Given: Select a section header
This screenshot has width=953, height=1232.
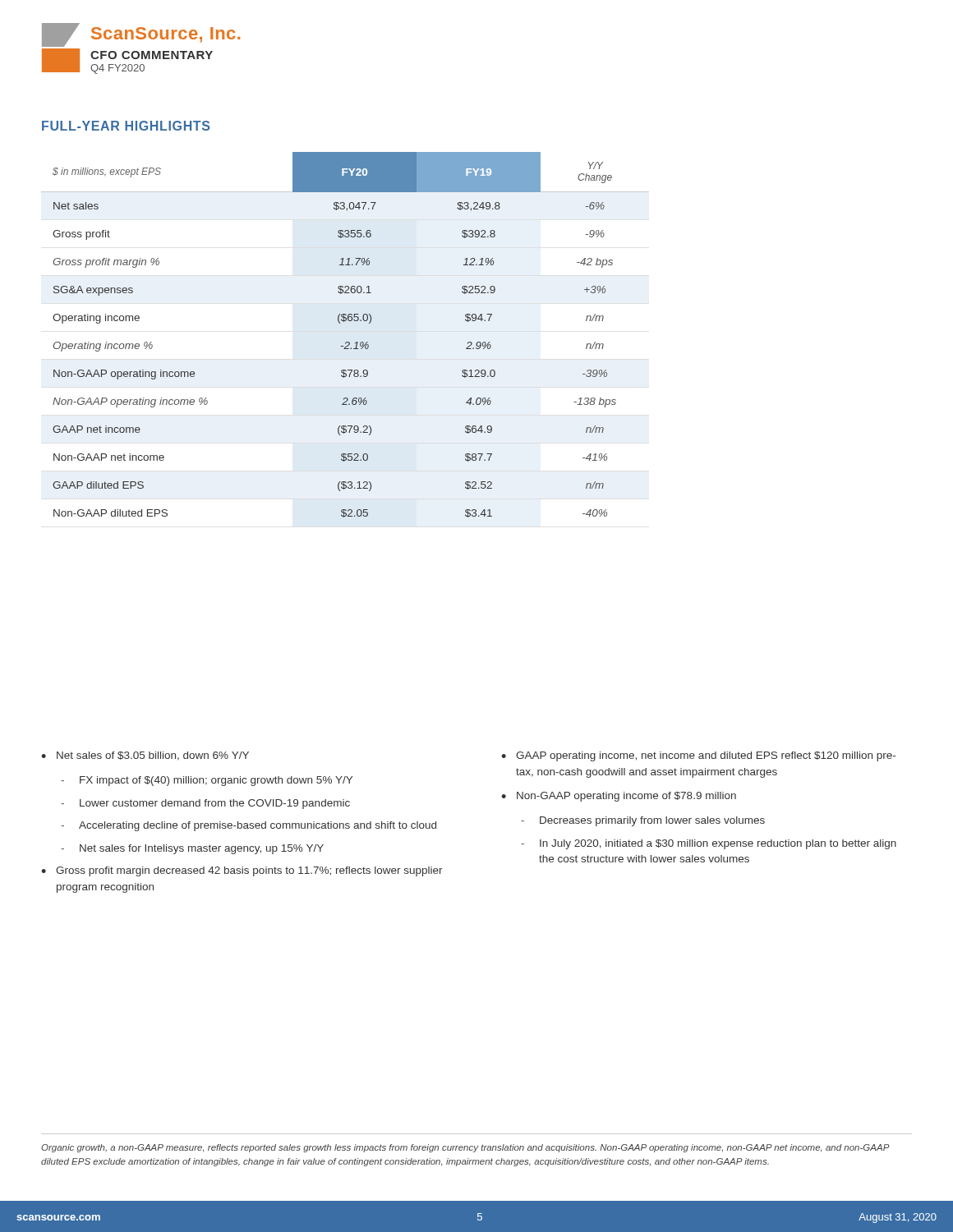Looking at the screenshot, I should pos(126,126).
